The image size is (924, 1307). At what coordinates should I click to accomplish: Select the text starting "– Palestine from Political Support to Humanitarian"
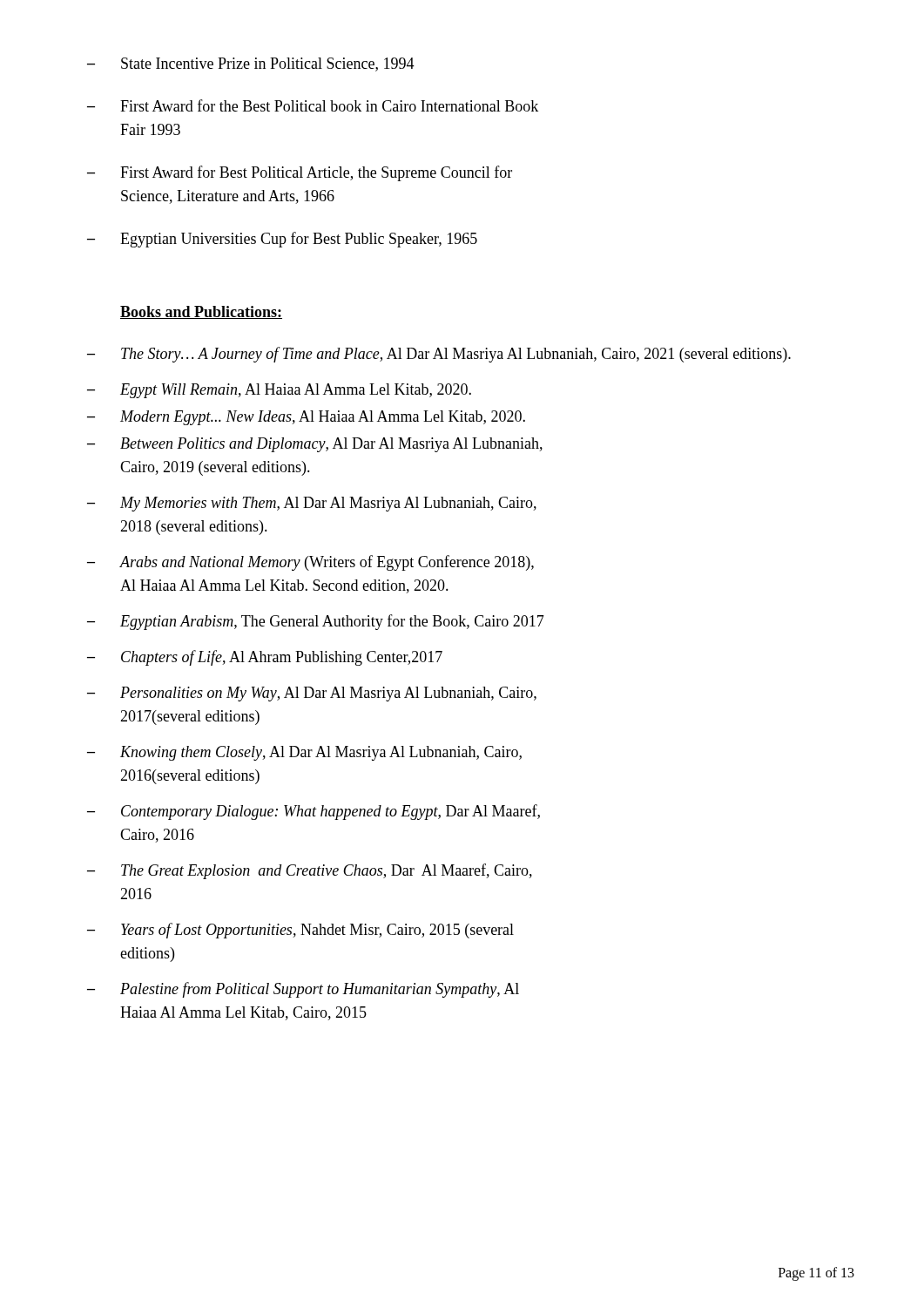pos(303,1001)
